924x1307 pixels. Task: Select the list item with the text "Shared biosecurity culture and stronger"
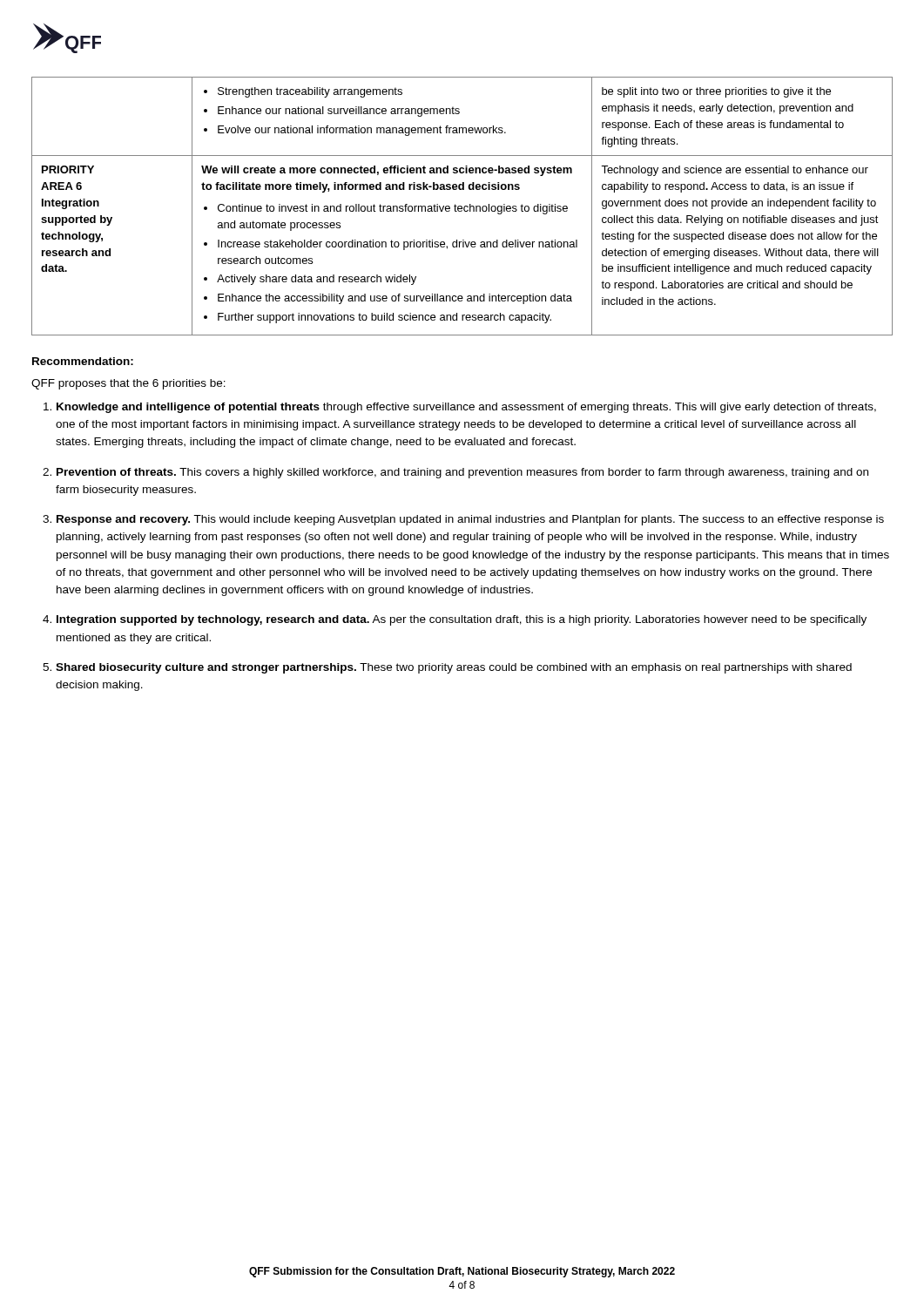coord(454,676)
